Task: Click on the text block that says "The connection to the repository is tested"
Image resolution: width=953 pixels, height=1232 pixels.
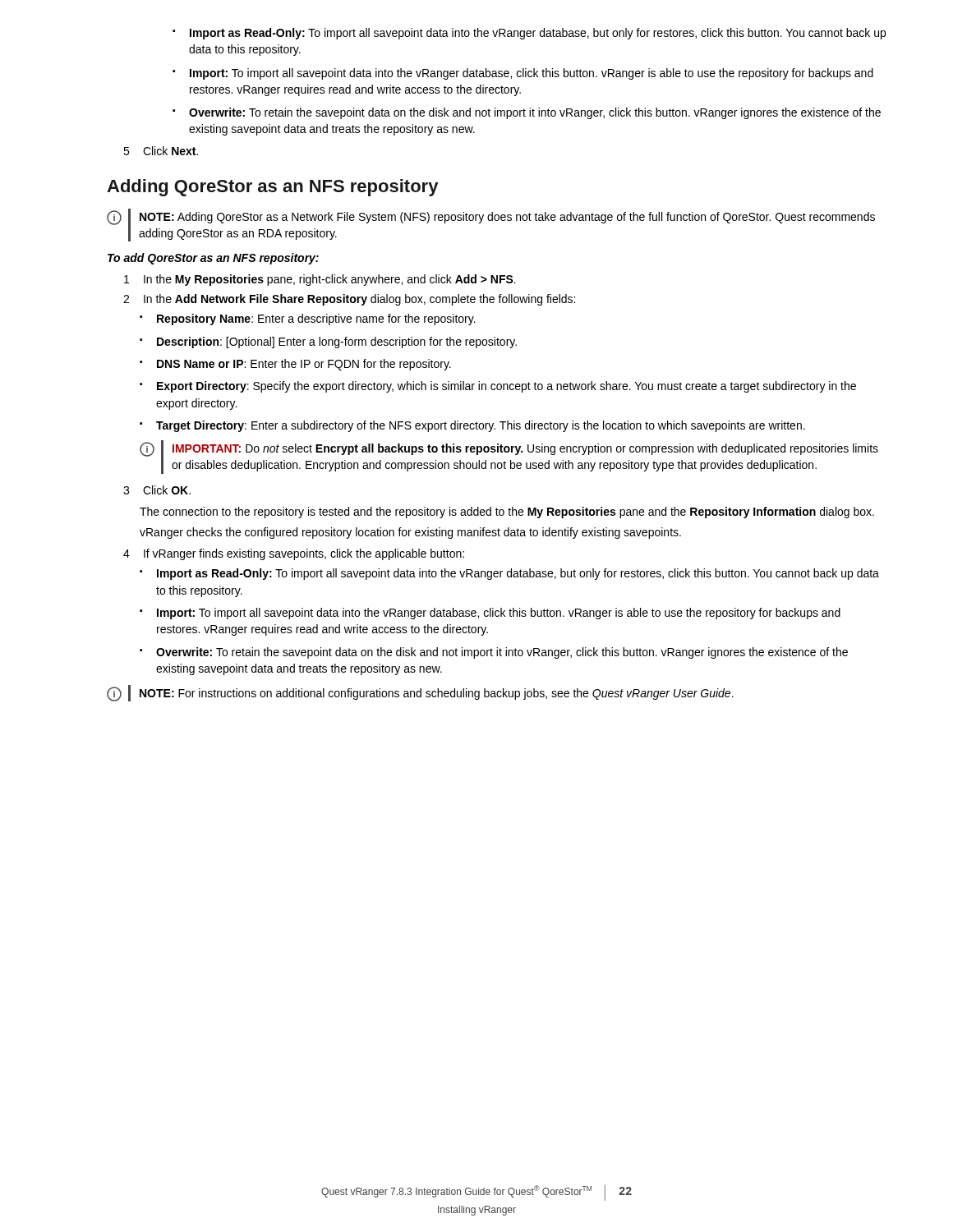Action: (513, 522)
